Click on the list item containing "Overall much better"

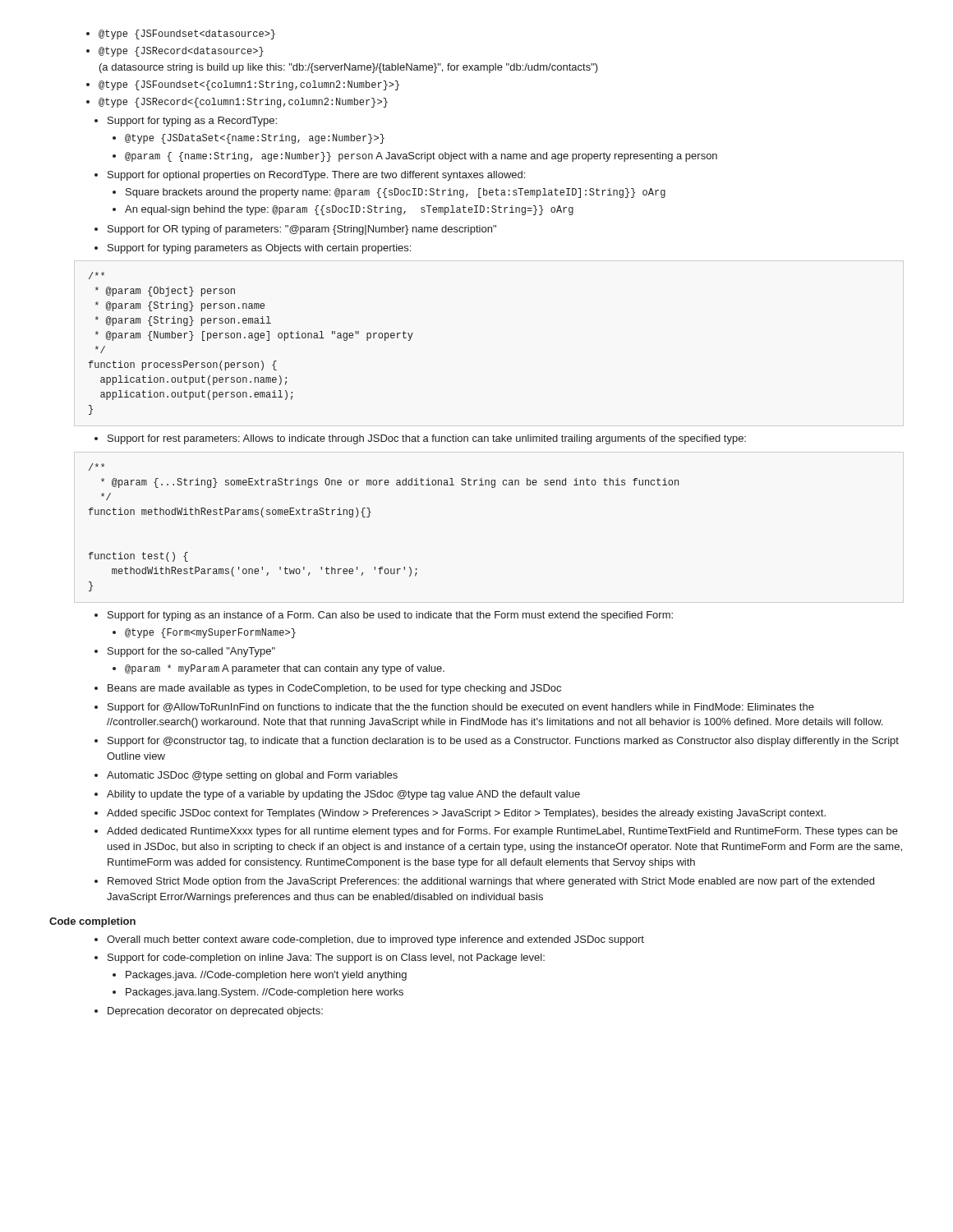pyautogui.click(x=369, y=940)
